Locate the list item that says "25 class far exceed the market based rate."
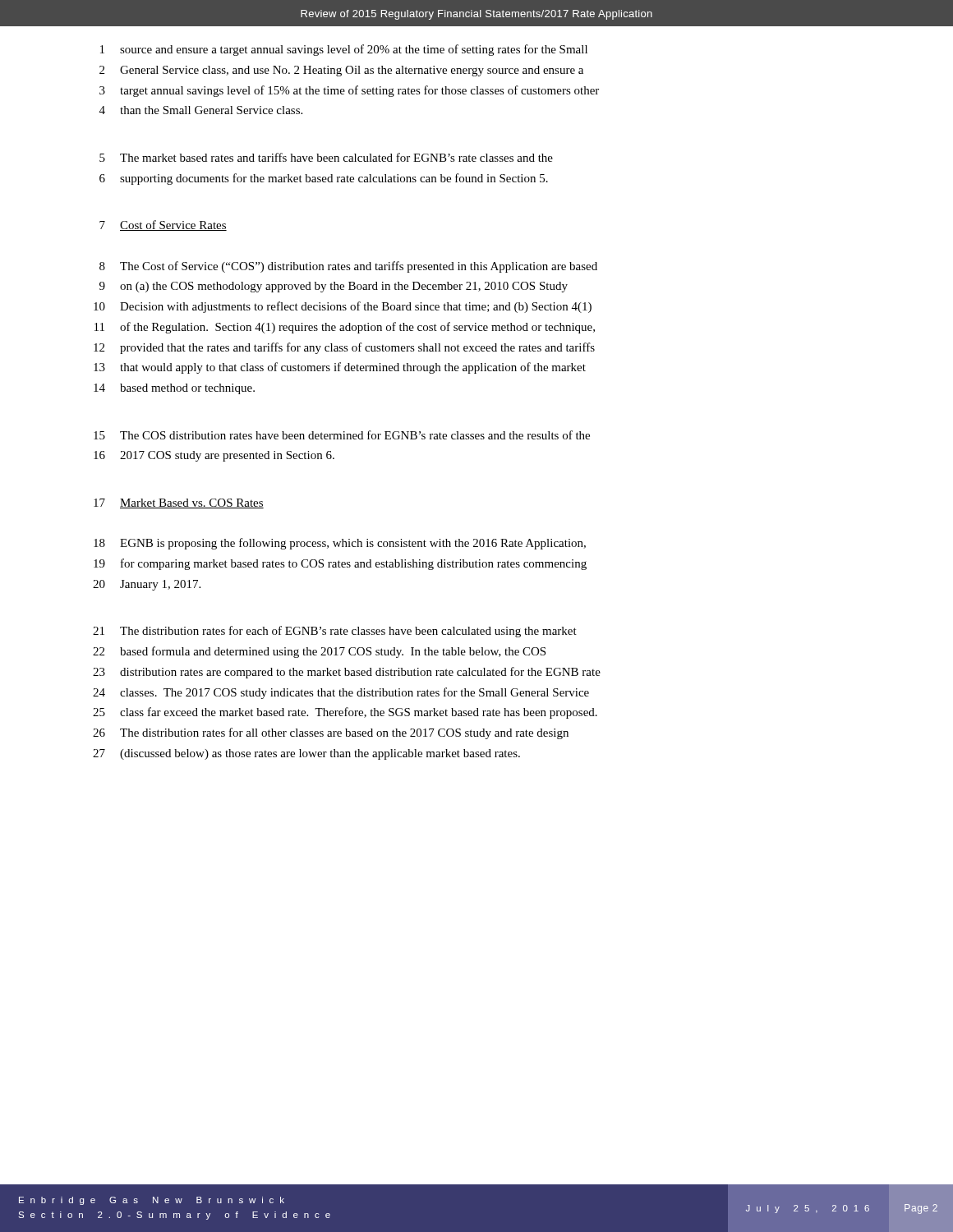The height and width of the screenshot is (1232, 953). [x=485, y=713]
